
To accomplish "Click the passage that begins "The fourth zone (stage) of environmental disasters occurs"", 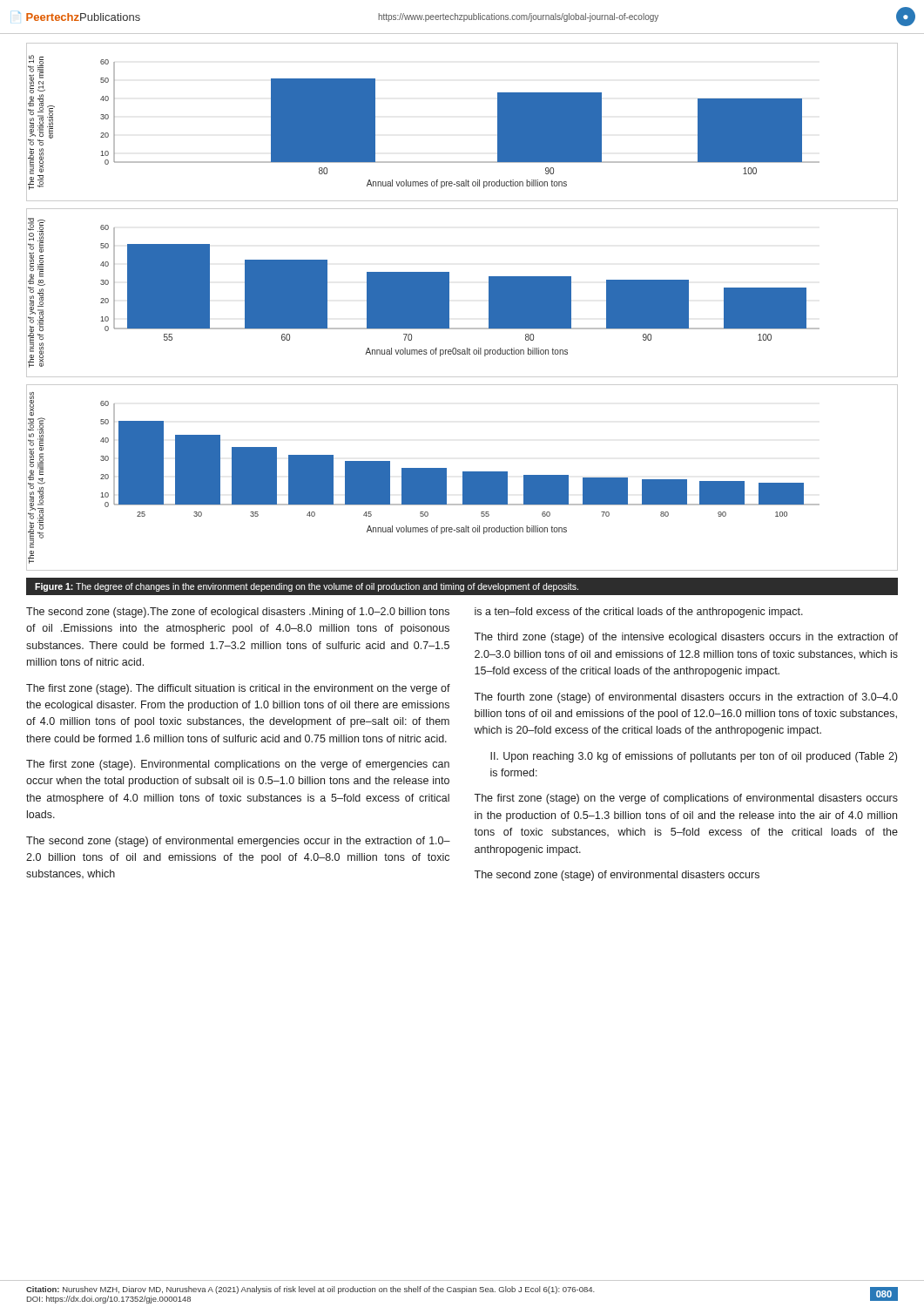I will point(686,714).
